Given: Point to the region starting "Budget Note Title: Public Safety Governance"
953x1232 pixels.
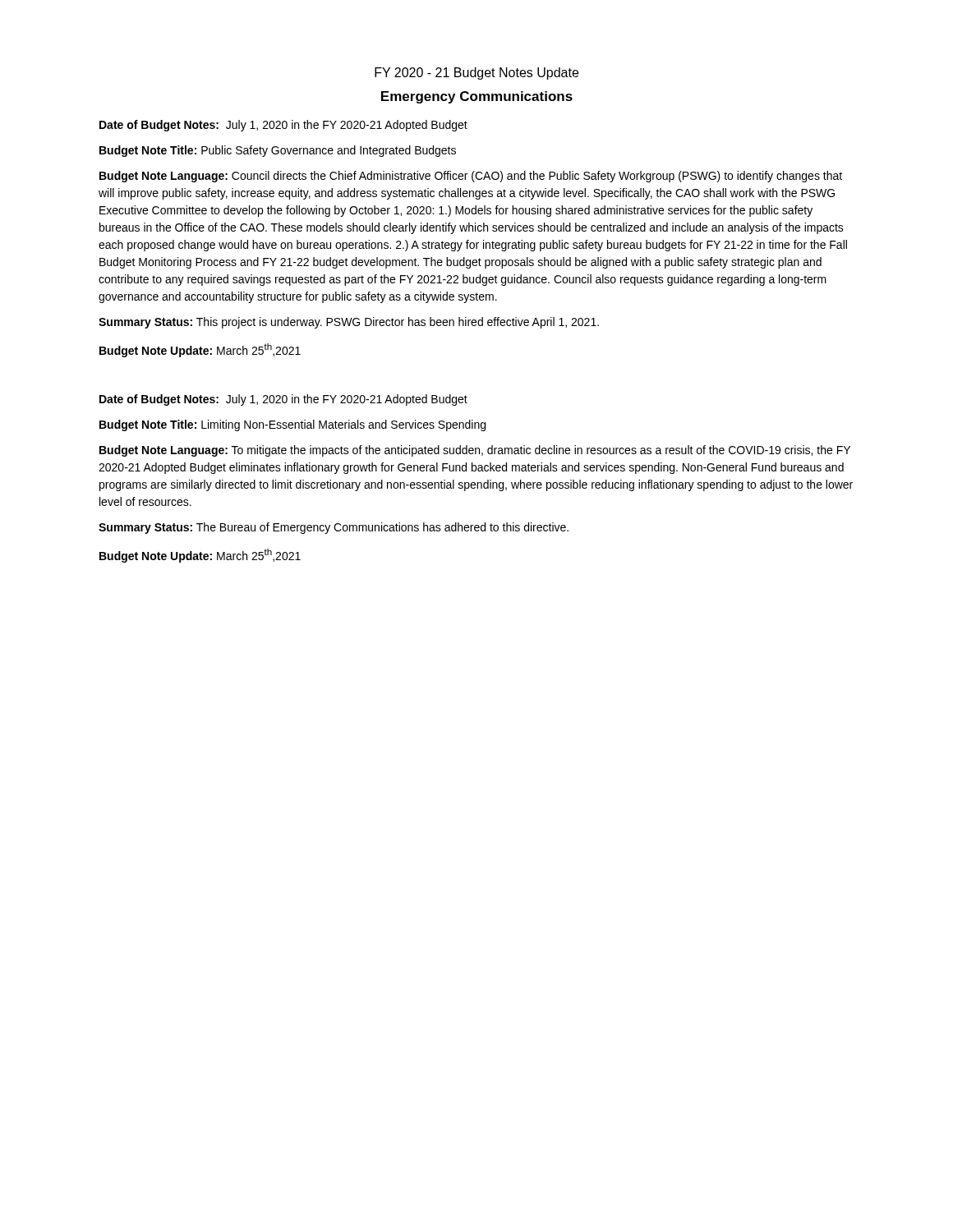Looking at the screenshot, I should tap(277, 150).
